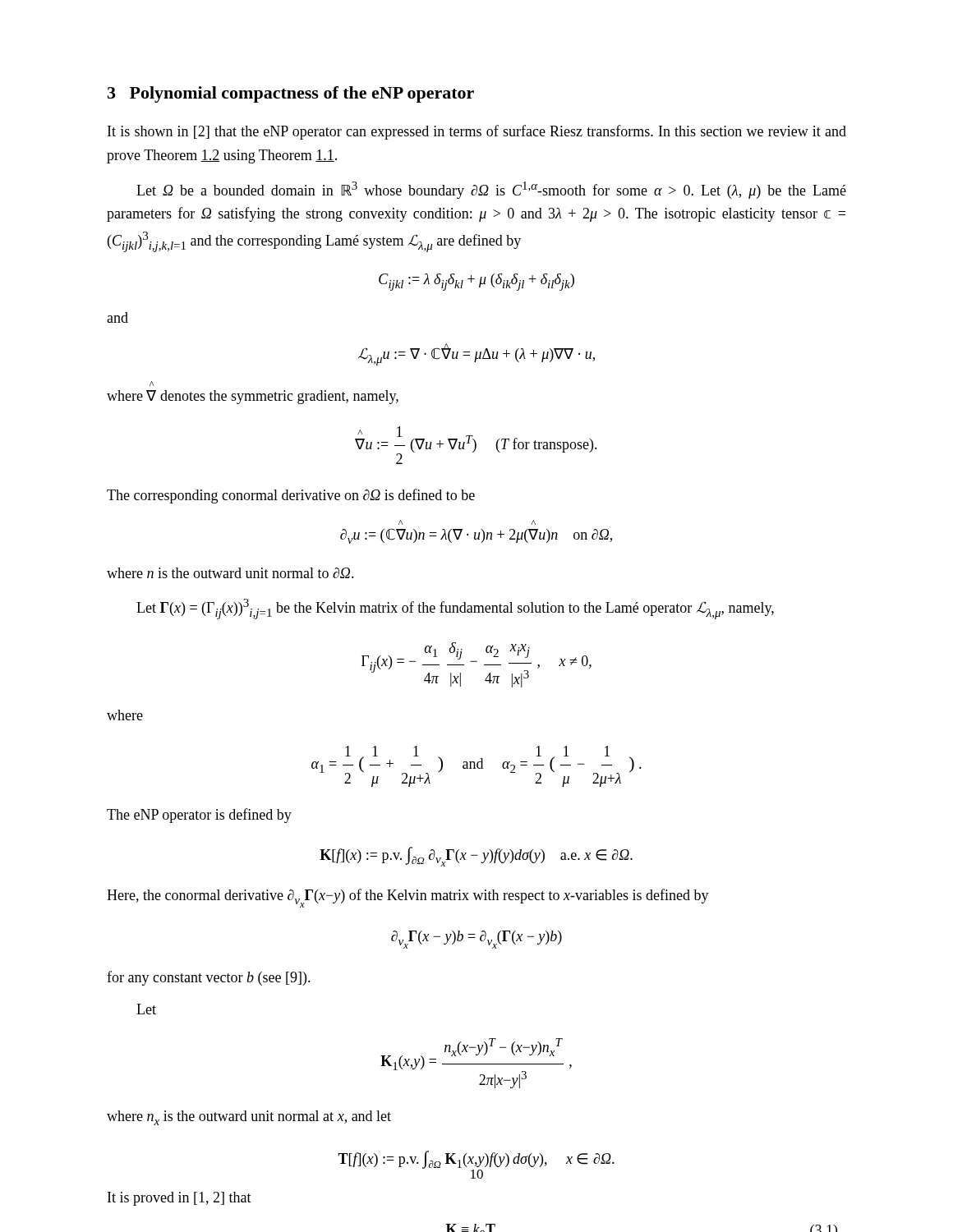Select the text block that reads "It is shown in [2]"
Image resolution: width=953 pixels, height=1232 pixels.
coord(476,143)
